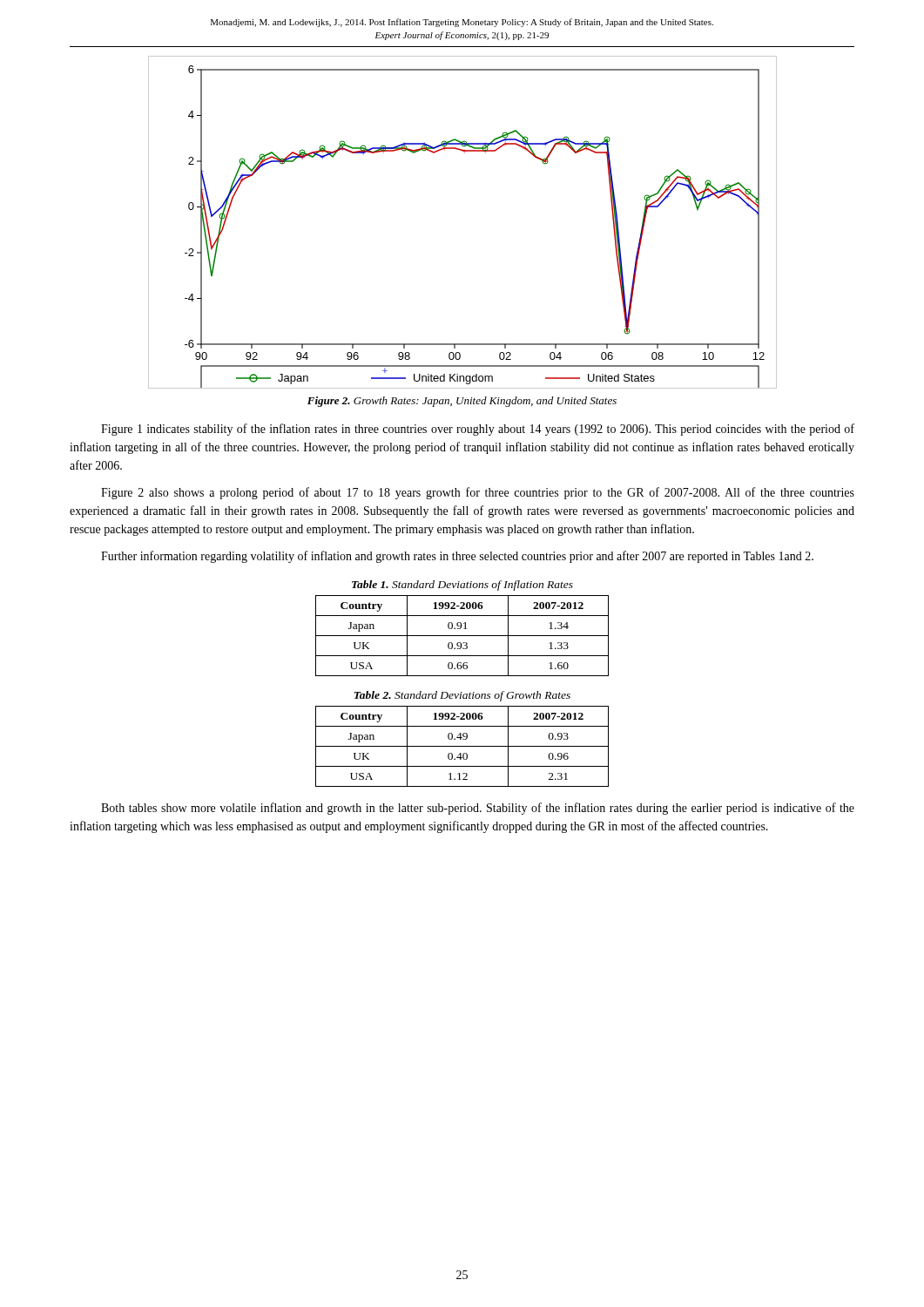Navigate to the text starting "Table 1. Standard Deviations of Inflation Rates"
The width and height of the screenshot is (924, 1307).
(462, 584)
